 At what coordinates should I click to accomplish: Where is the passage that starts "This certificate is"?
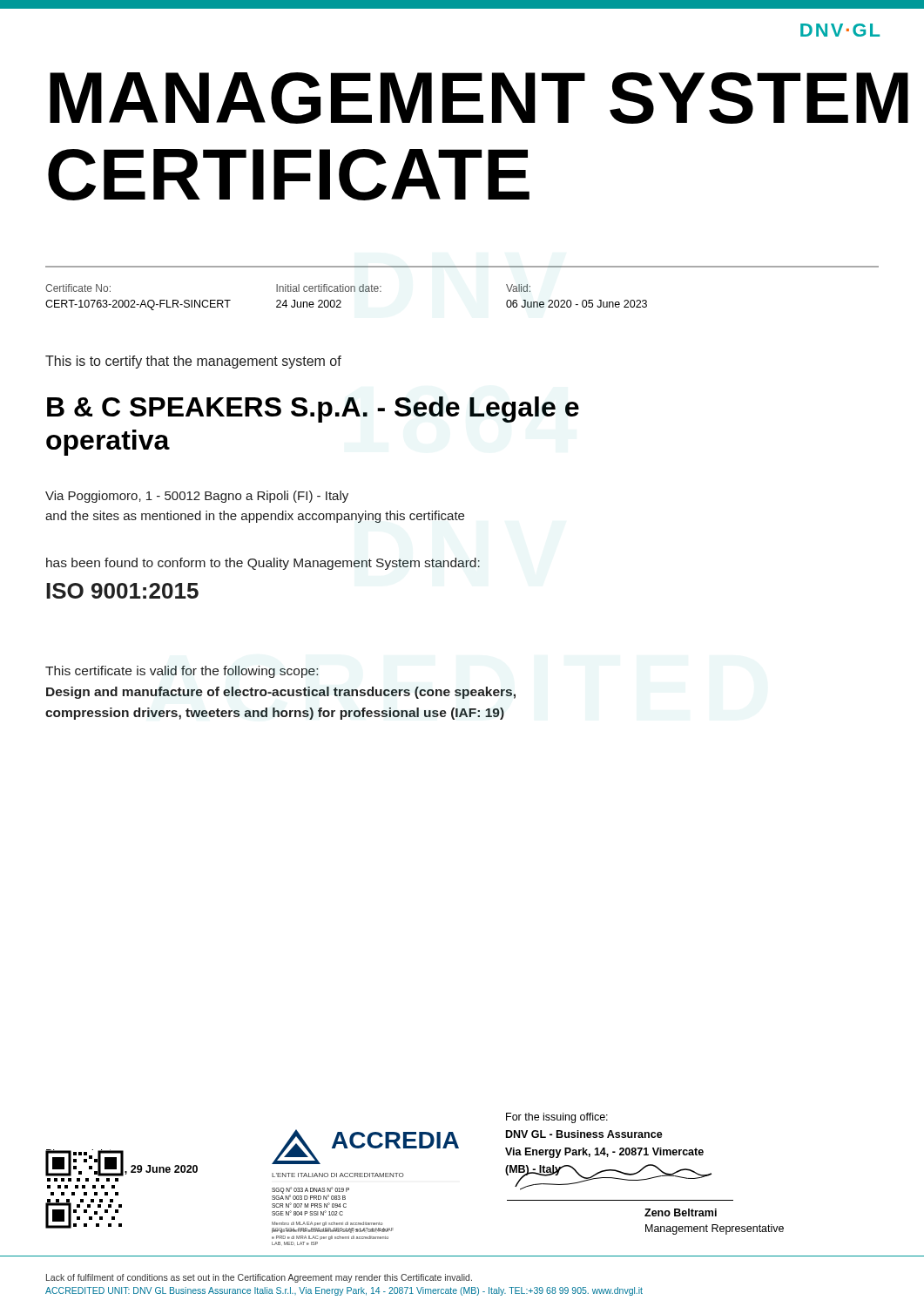pos(281,691)
